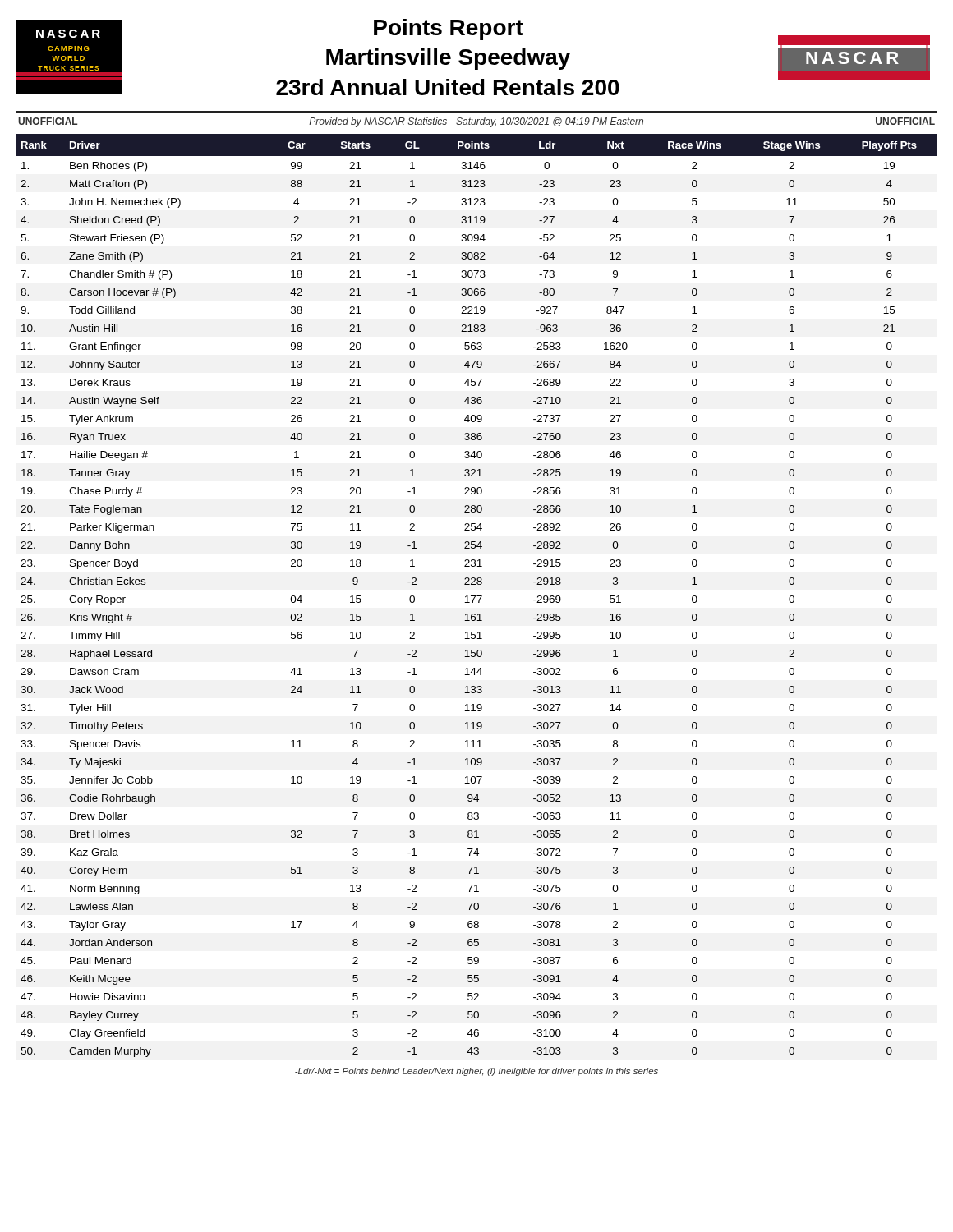Click on the block starting "Points Report Martinsville Speedway"
Screen dimensions: 1232x953
448,58
